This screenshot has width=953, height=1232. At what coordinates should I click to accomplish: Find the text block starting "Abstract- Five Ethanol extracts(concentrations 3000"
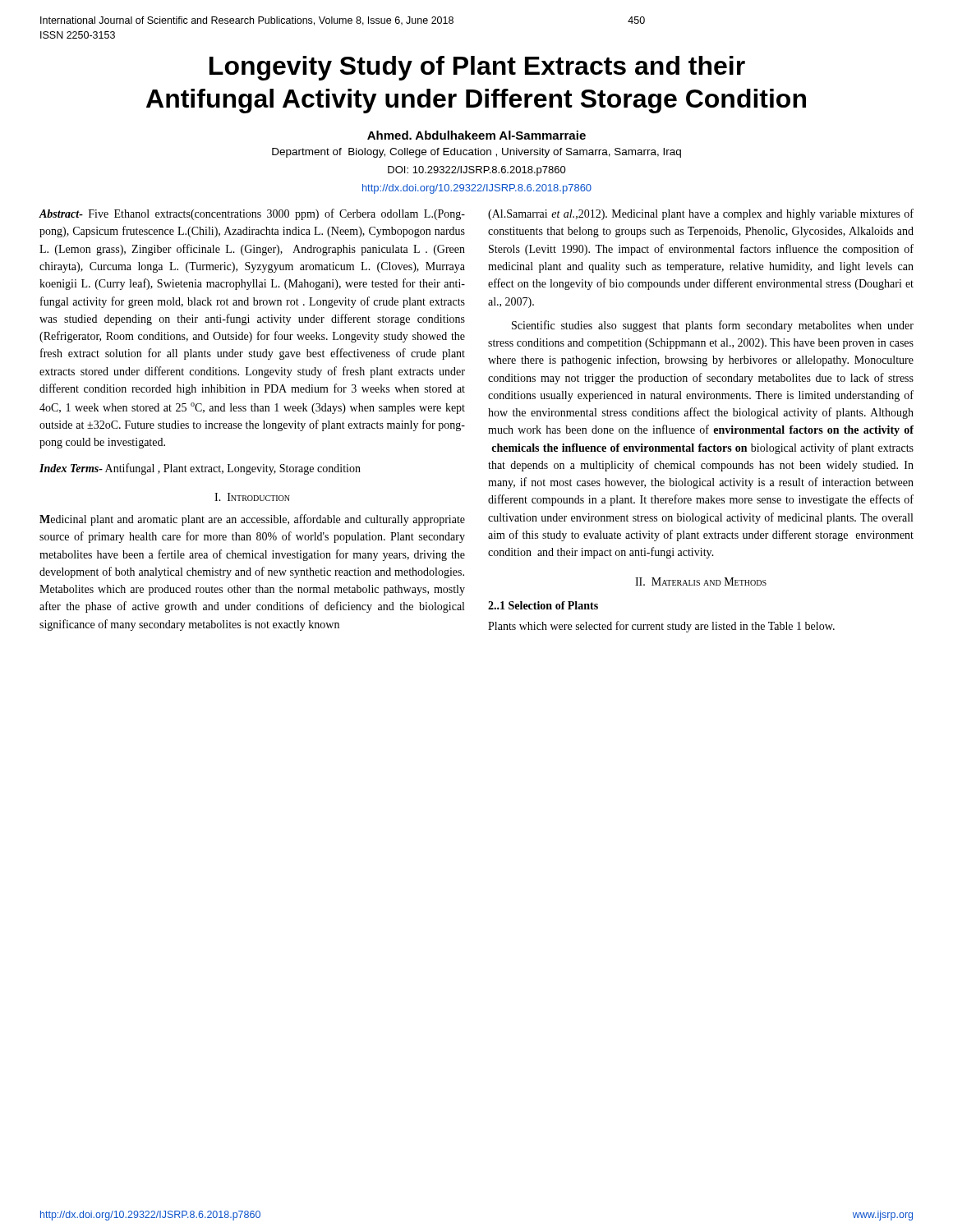252,328
